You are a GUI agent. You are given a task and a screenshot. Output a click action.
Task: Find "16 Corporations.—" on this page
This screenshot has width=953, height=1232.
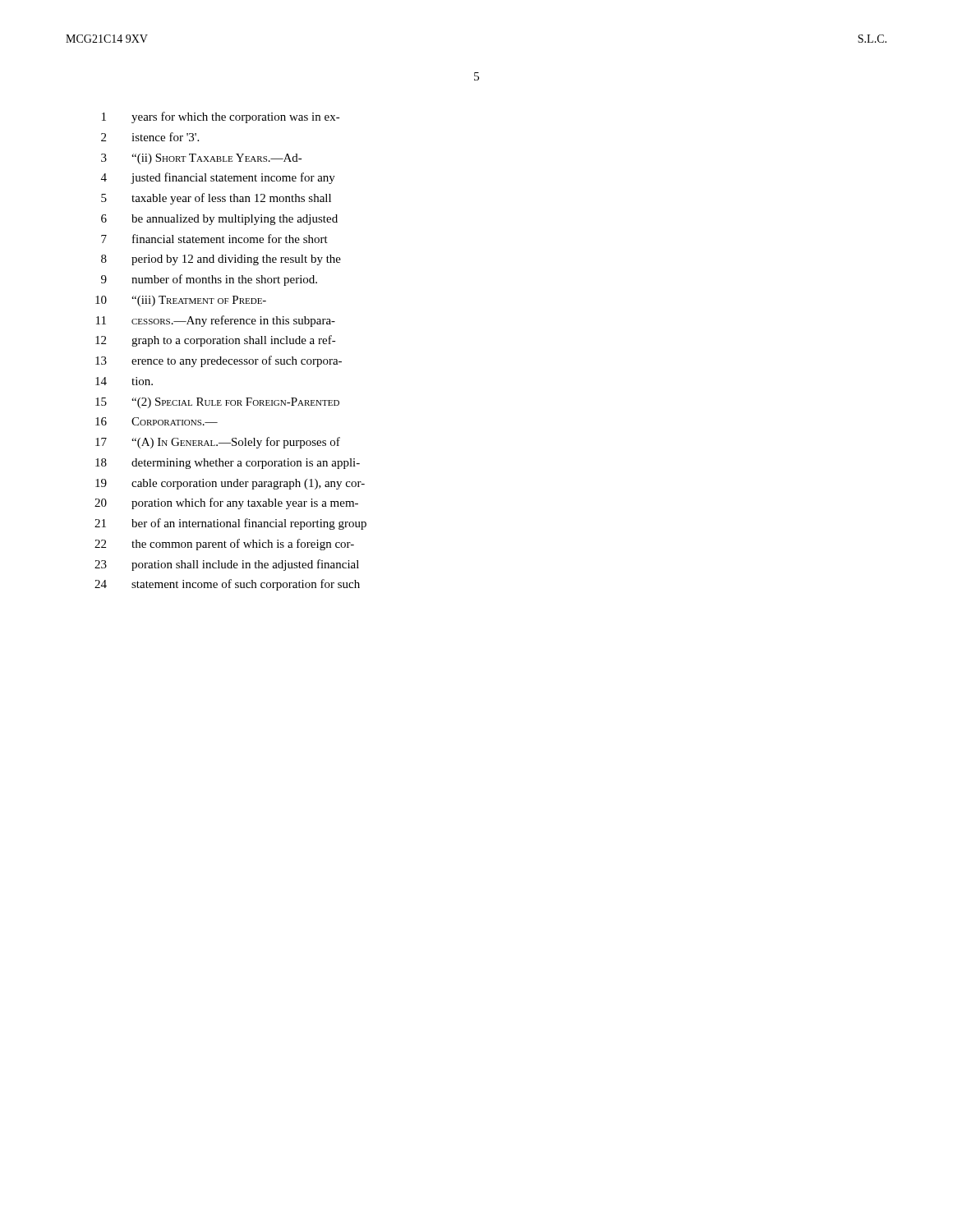tap(157, 421)
